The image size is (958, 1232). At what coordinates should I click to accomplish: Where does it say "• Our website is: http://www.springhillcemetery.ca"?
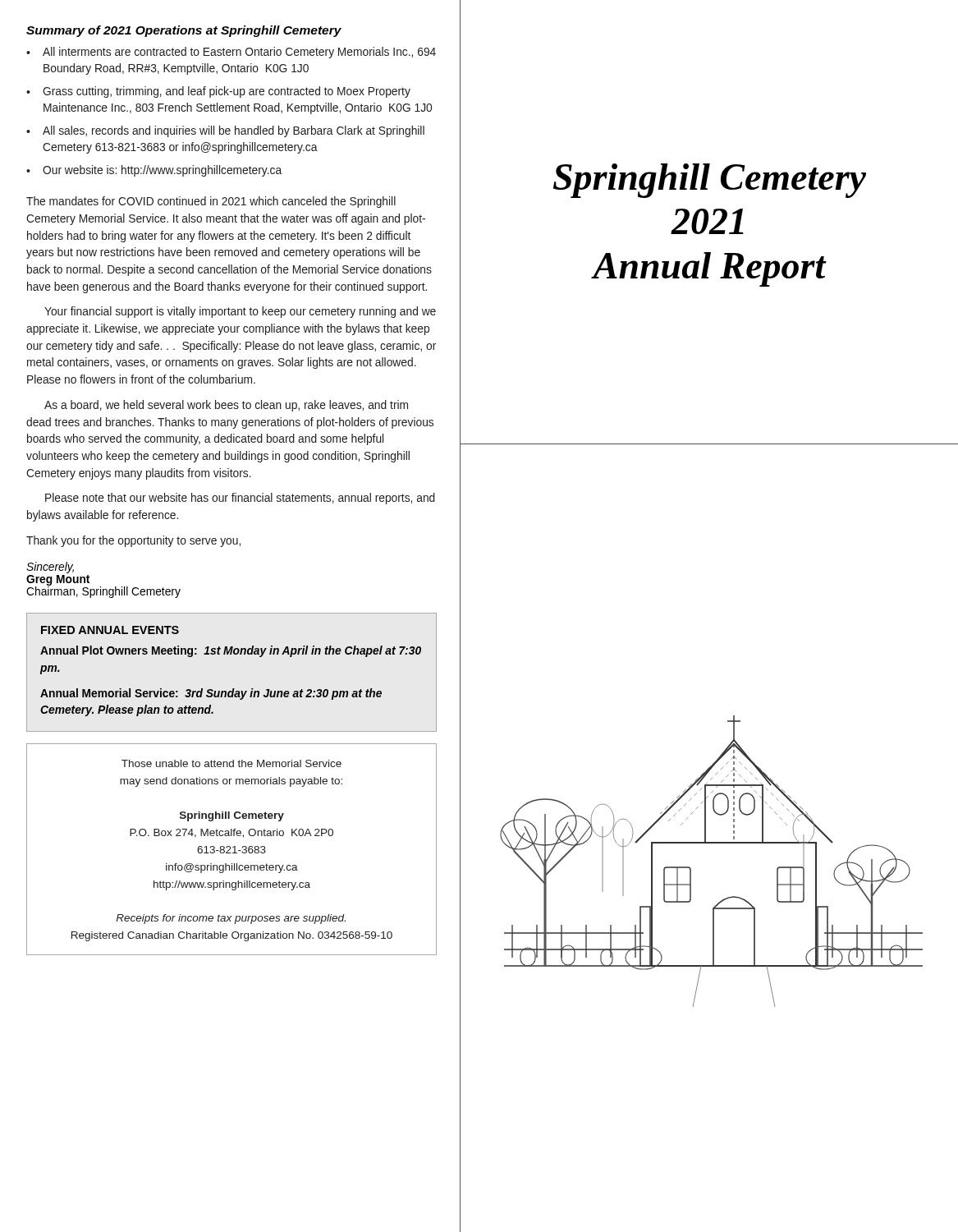coord(232,171)
